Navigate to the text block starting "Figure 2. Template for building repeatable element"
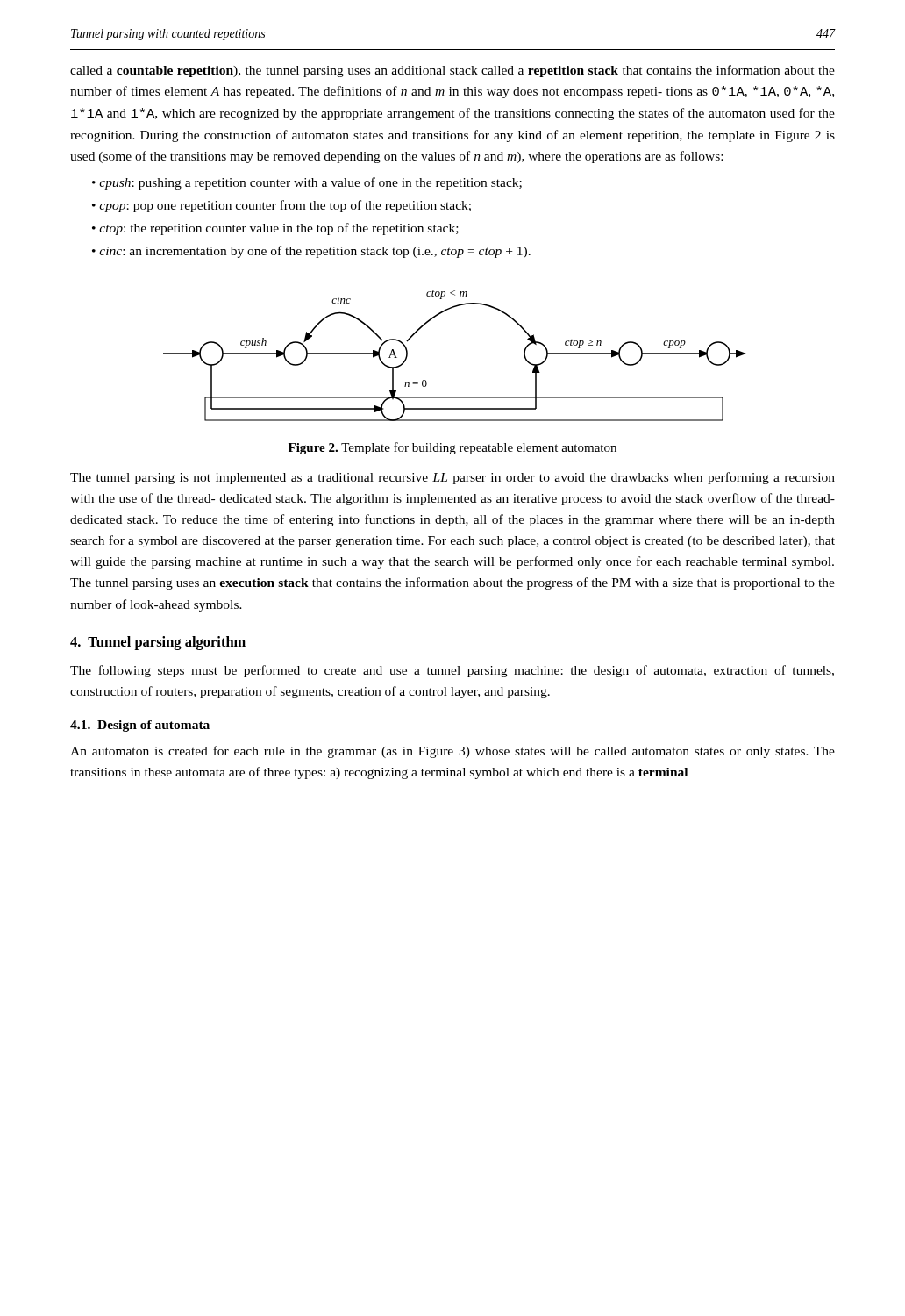 click(x=452, y=448)
